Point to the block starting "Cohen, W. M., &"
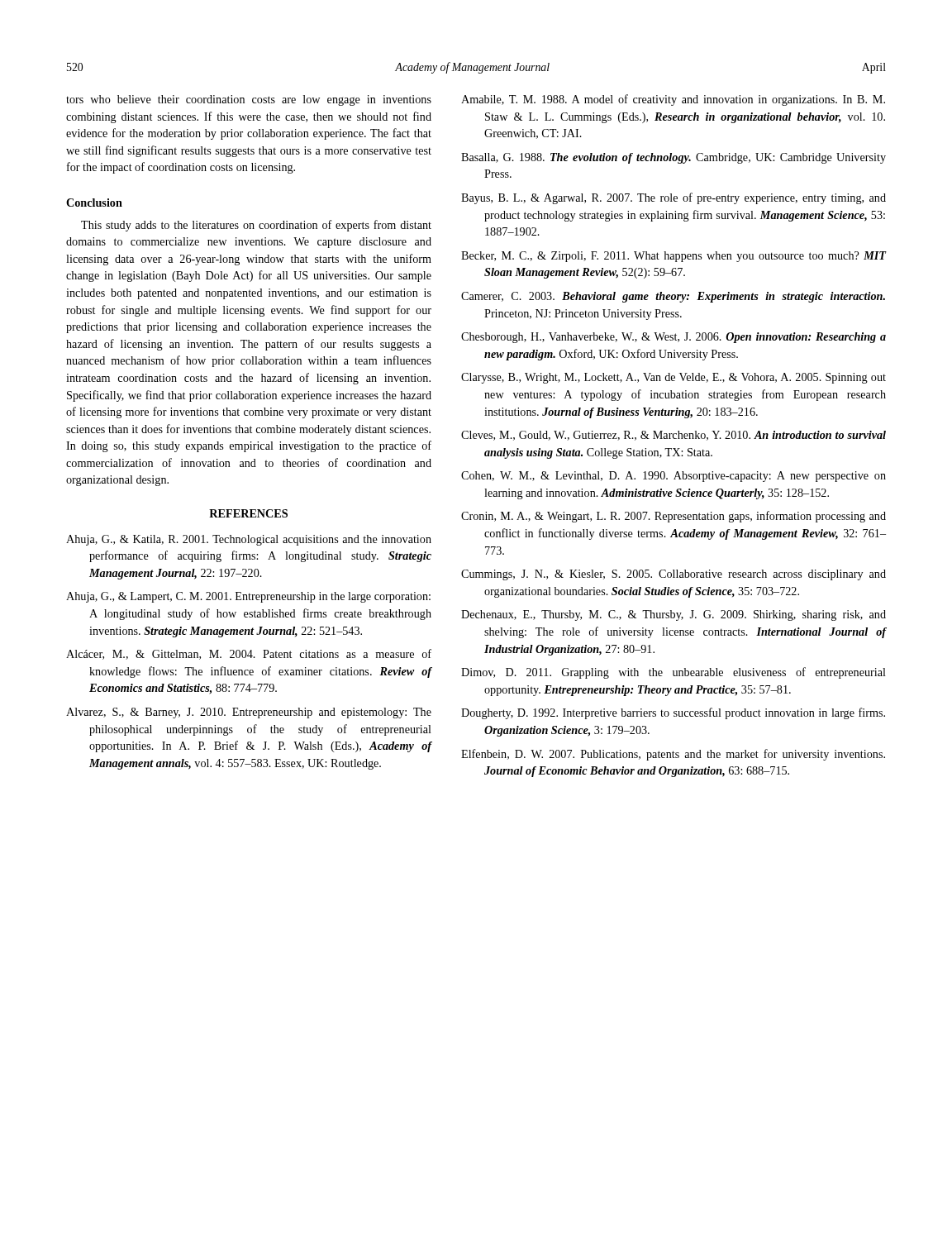This screenshot has width=952, height=1240. (674, 484)
